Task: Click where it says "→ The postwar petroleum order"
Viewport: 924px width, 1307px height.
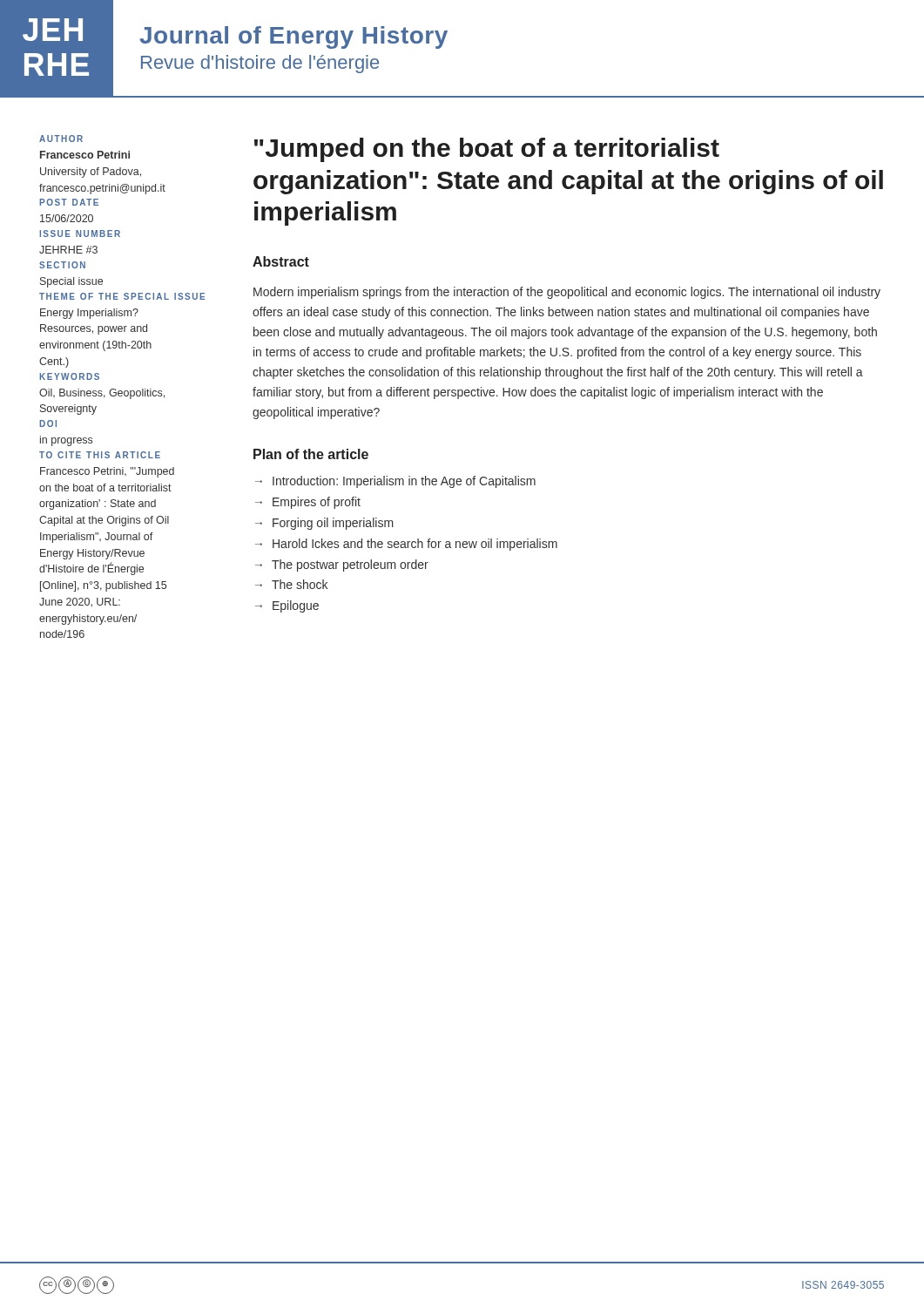Action: (340, 565)
